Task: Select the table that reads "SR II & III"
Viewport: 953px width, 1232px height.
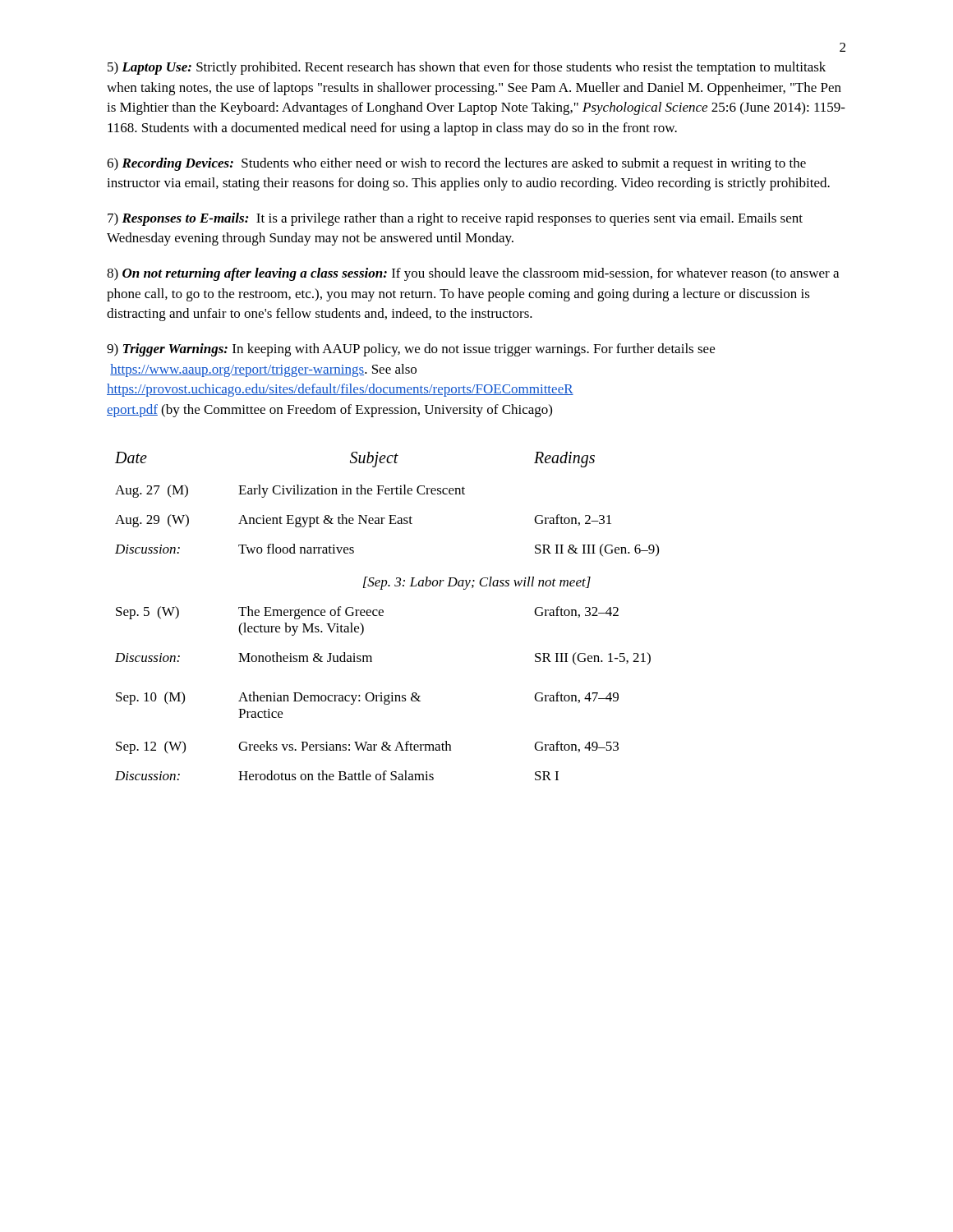Action: [476, 616]
